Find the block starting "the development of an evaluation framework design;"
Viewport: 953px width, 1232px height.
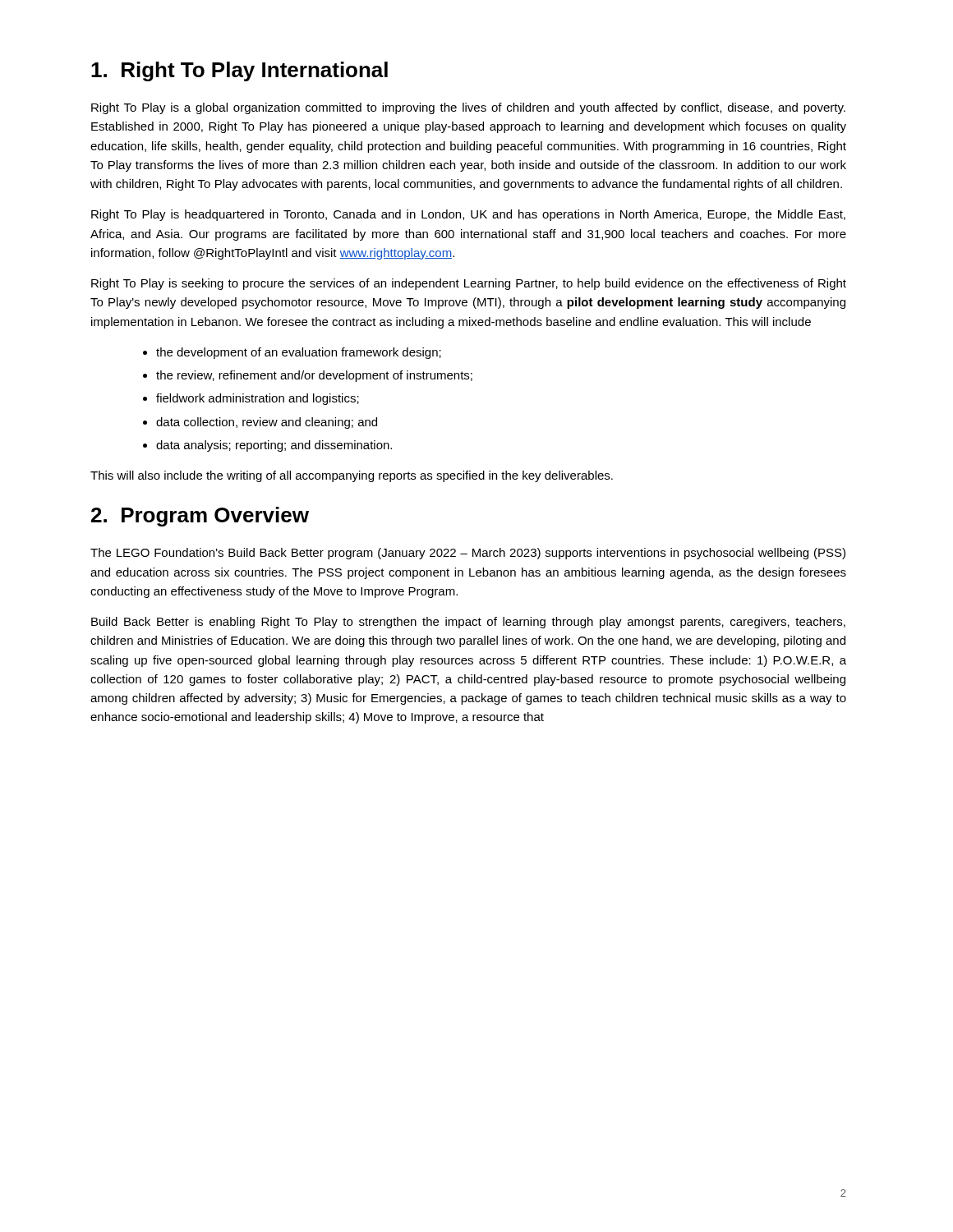tap(299, 353)
